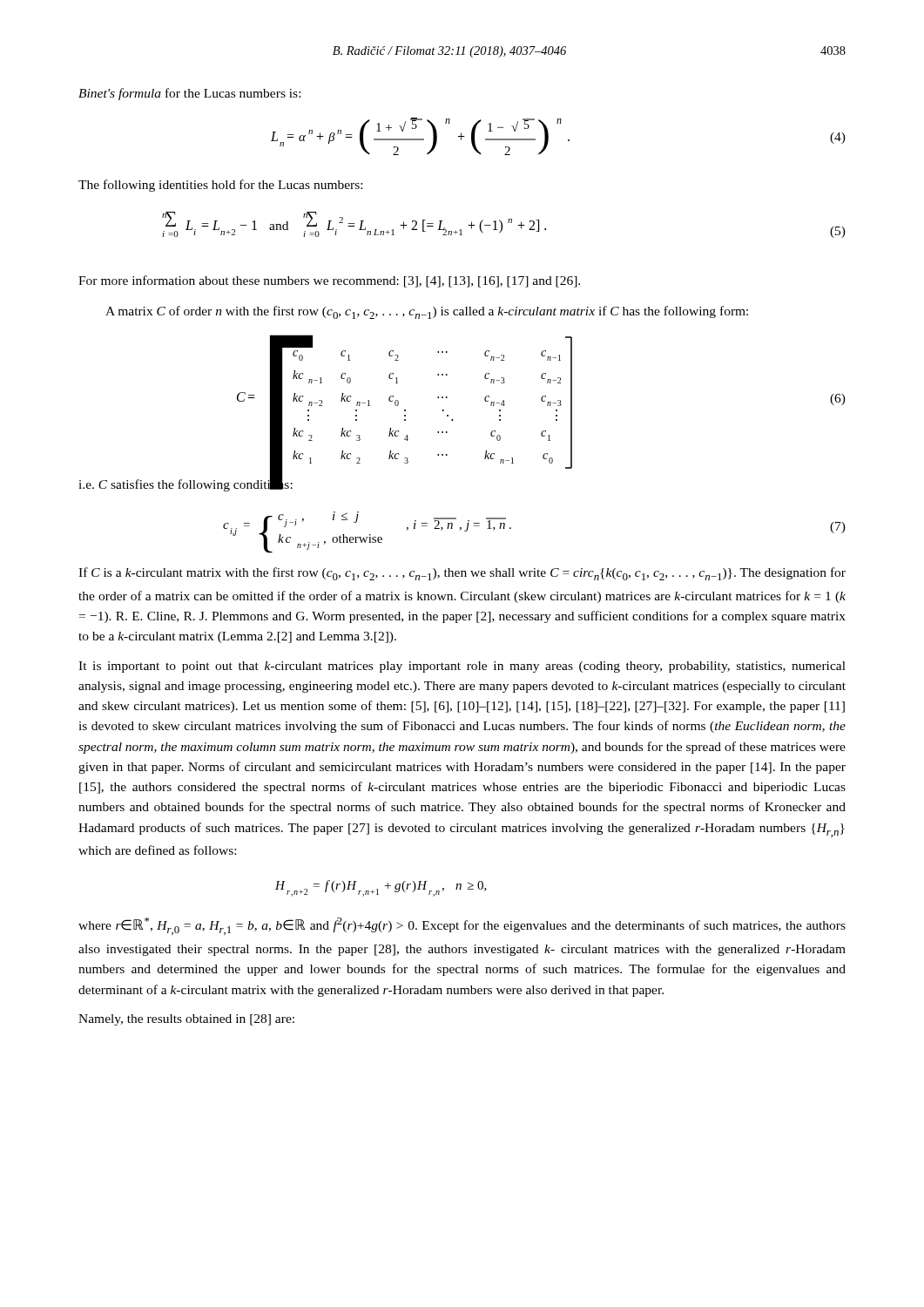Select the formula with the text "∑ n i =0 L i = L"

[x=501, y=230]
